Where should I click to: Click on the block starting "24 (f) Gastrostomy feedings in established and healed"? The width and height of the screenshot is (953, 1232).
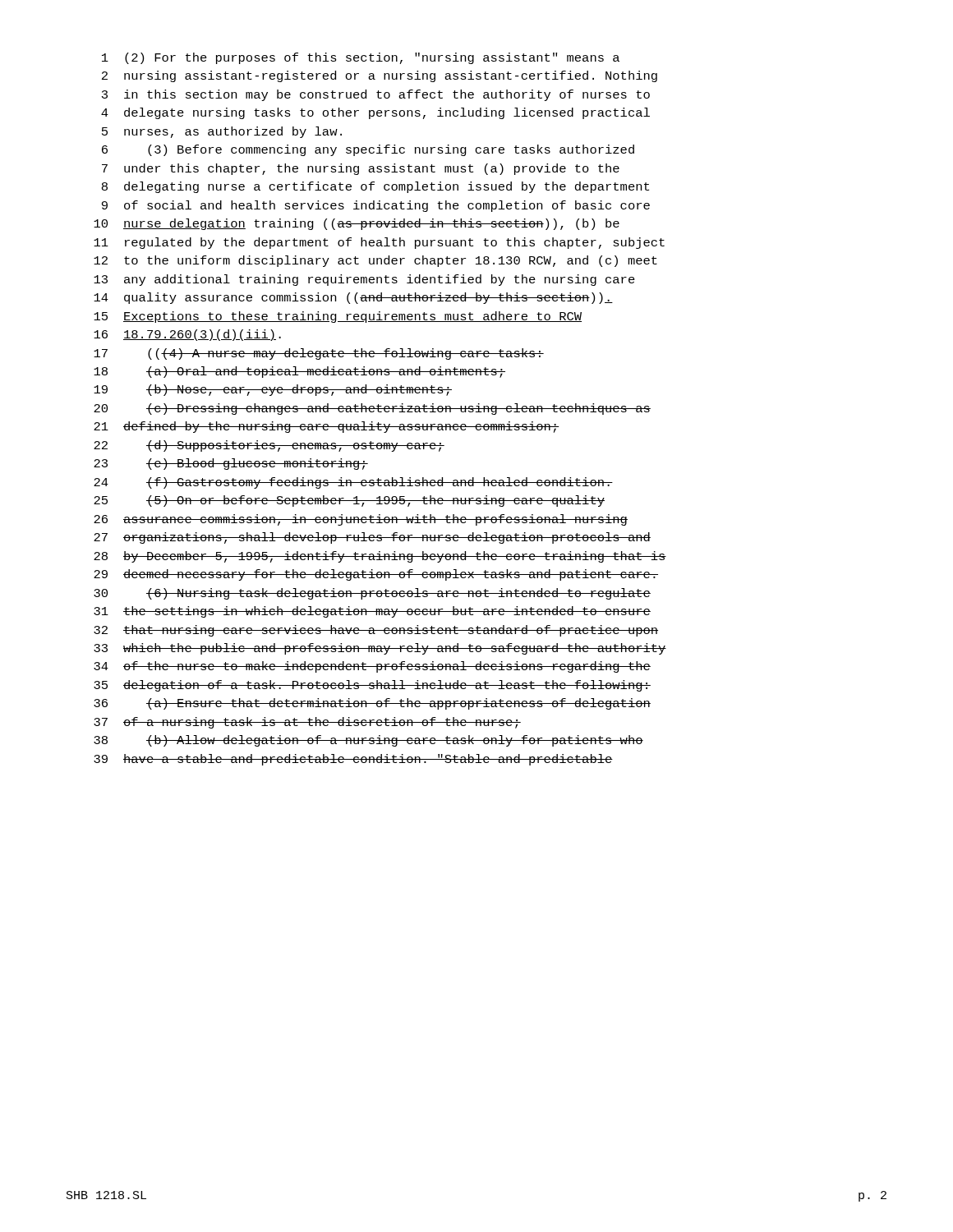pyautogui.click(x=476, y=483)
